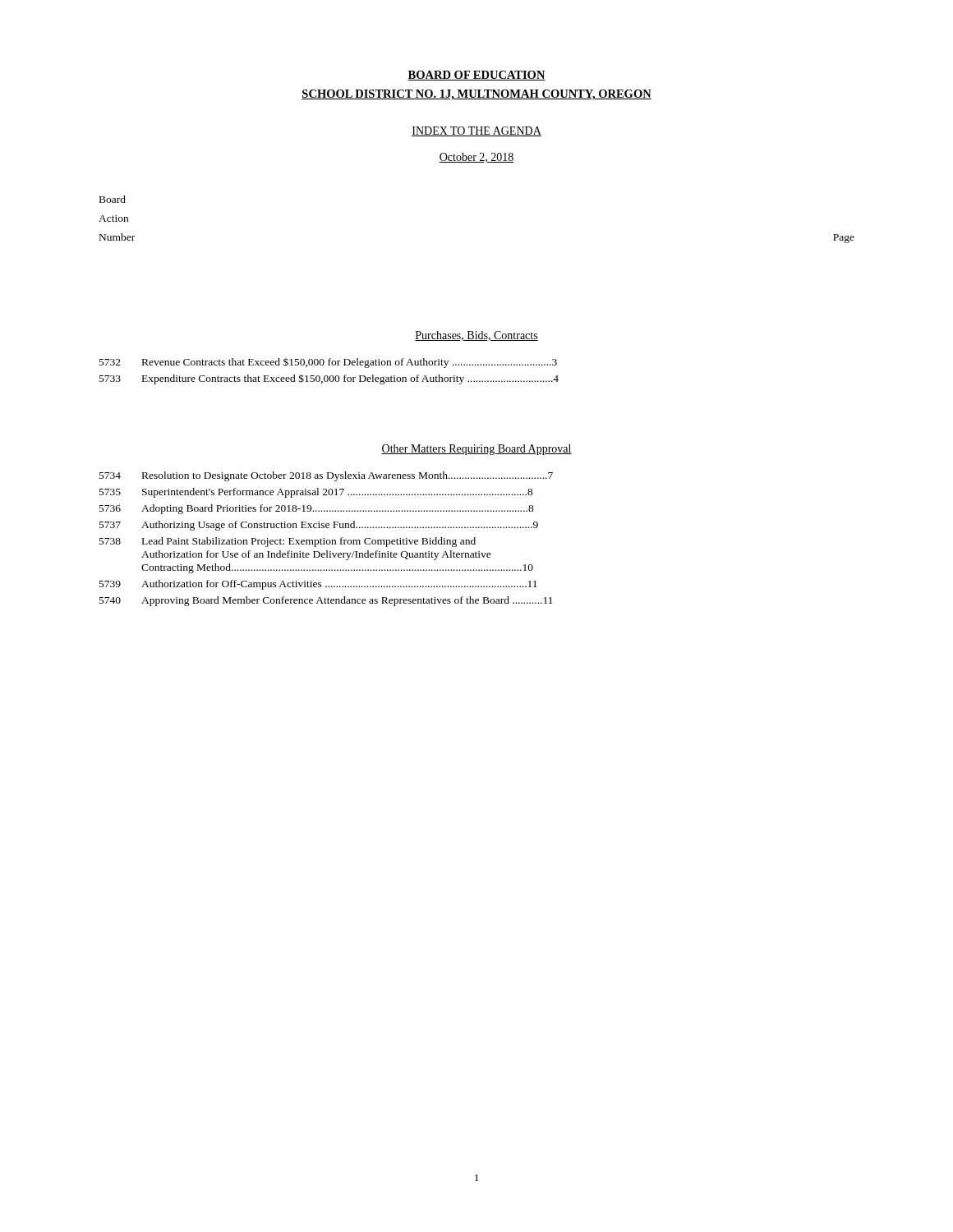Find the list item with the text "5732 Revenue Contracts that Exceed $150,000 for Delegation"
Image resolution: width=953 pixels, height=1232 pixels.
click(x=328, y=362)
